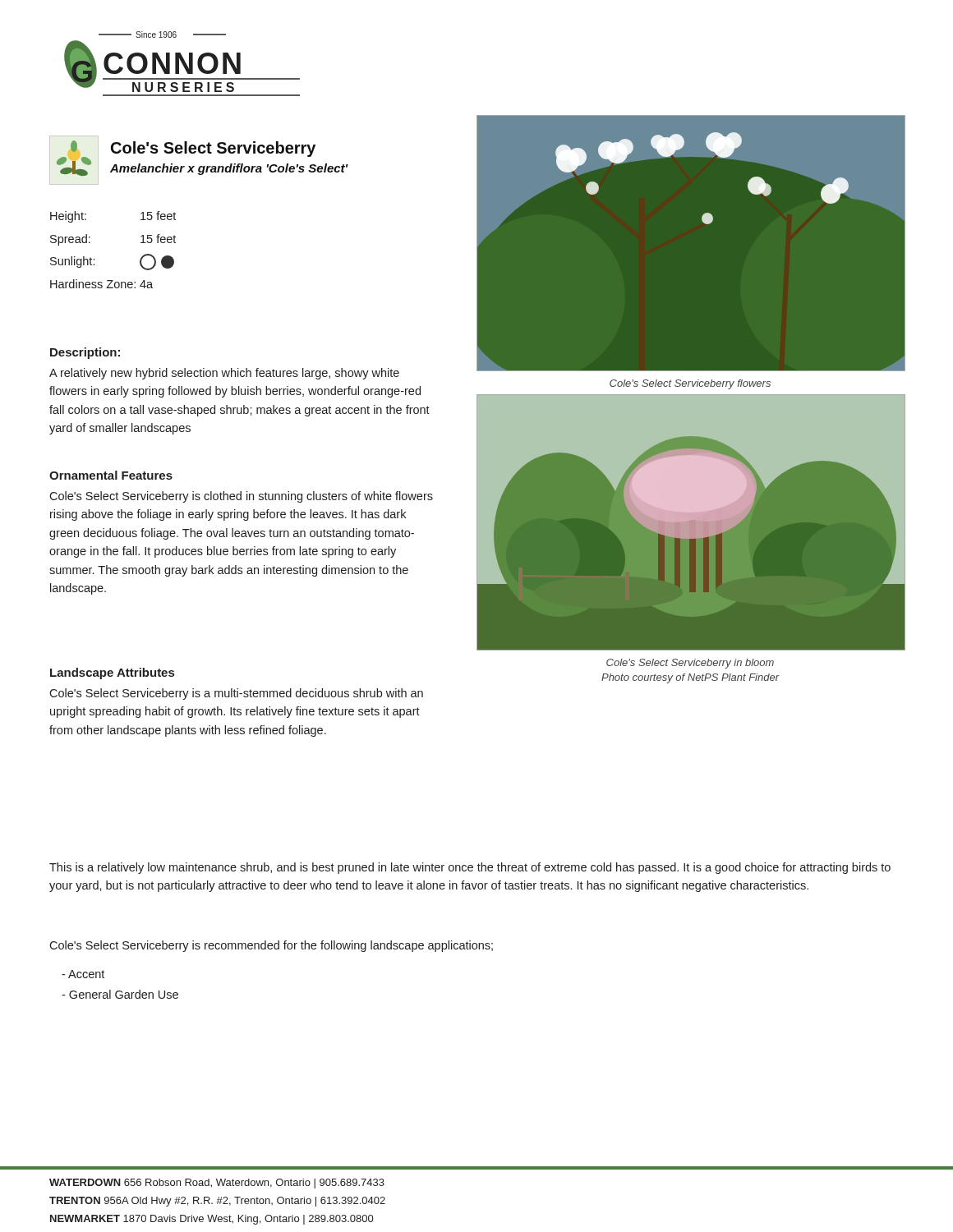This screenshot has width=953, height=1232.
Task: Find the text block that says "Cole's Select Serviceberry is a"
Action: click(242, 712)
